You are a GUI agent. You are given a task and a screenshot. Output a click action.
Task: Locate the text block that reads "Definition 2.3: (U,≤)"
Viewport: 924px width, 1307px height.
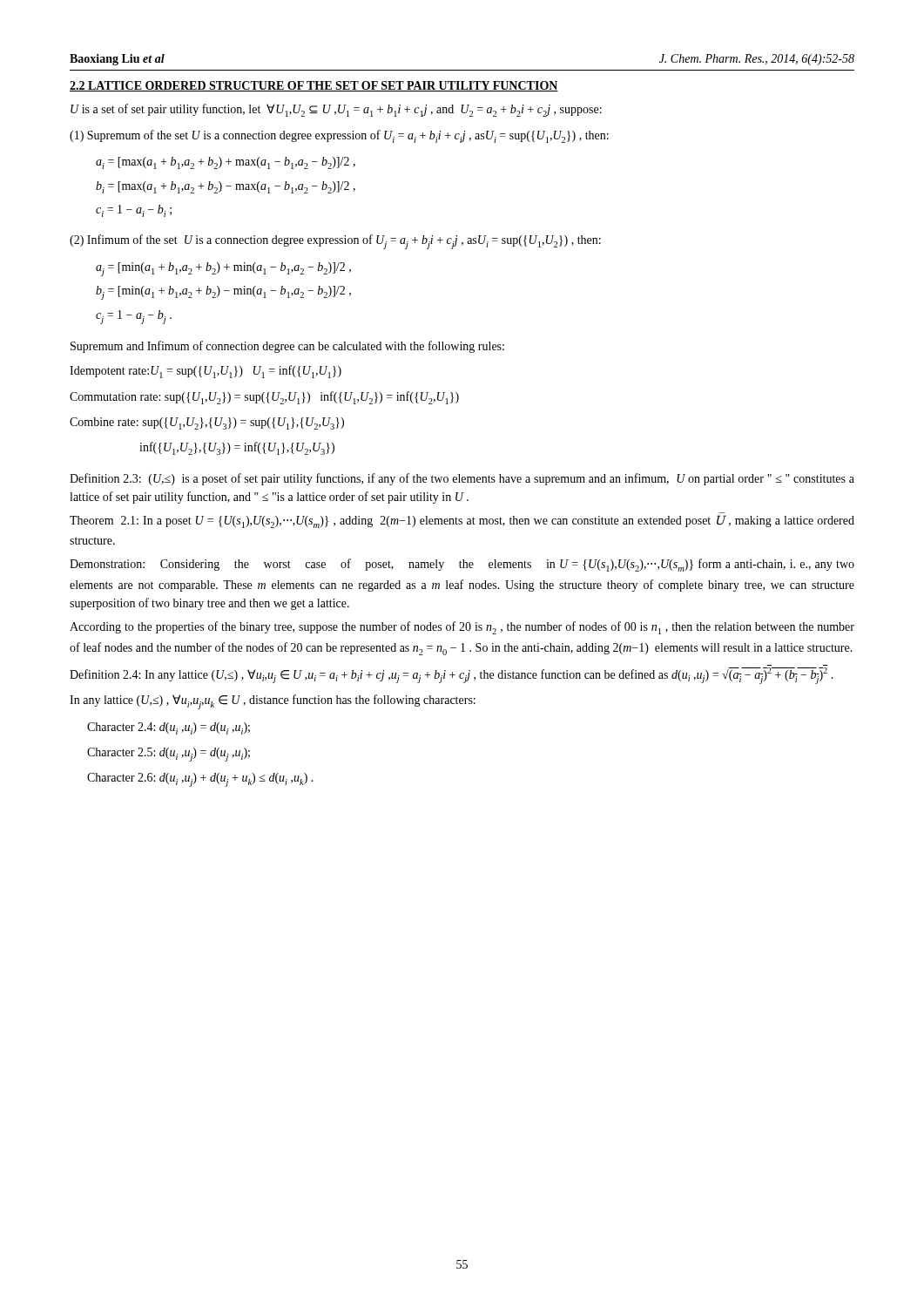pyautogui.click(x=462, y=488)
